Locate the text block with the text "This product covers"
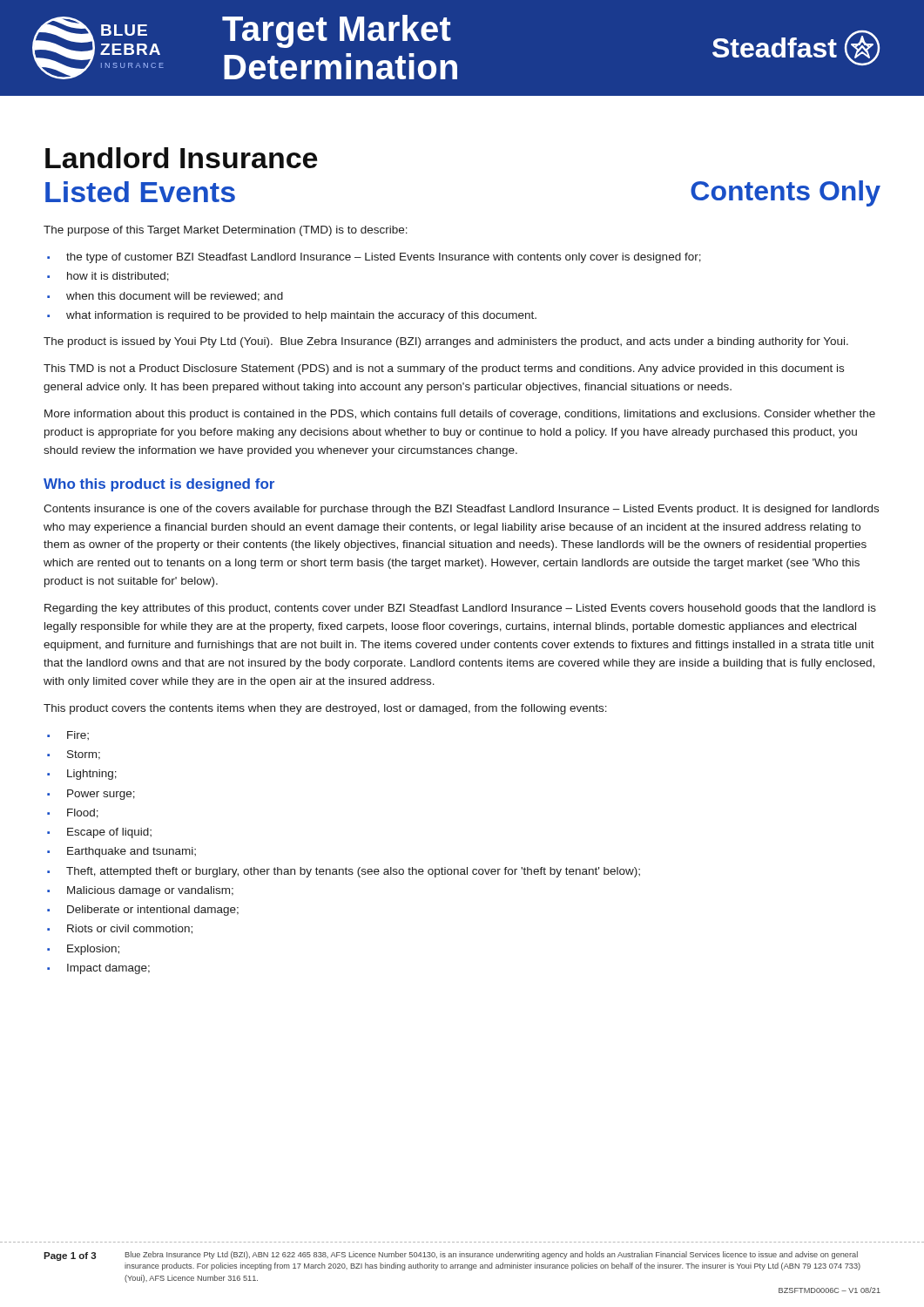Viewport: 924px width, 1307px height. [326, 708]
